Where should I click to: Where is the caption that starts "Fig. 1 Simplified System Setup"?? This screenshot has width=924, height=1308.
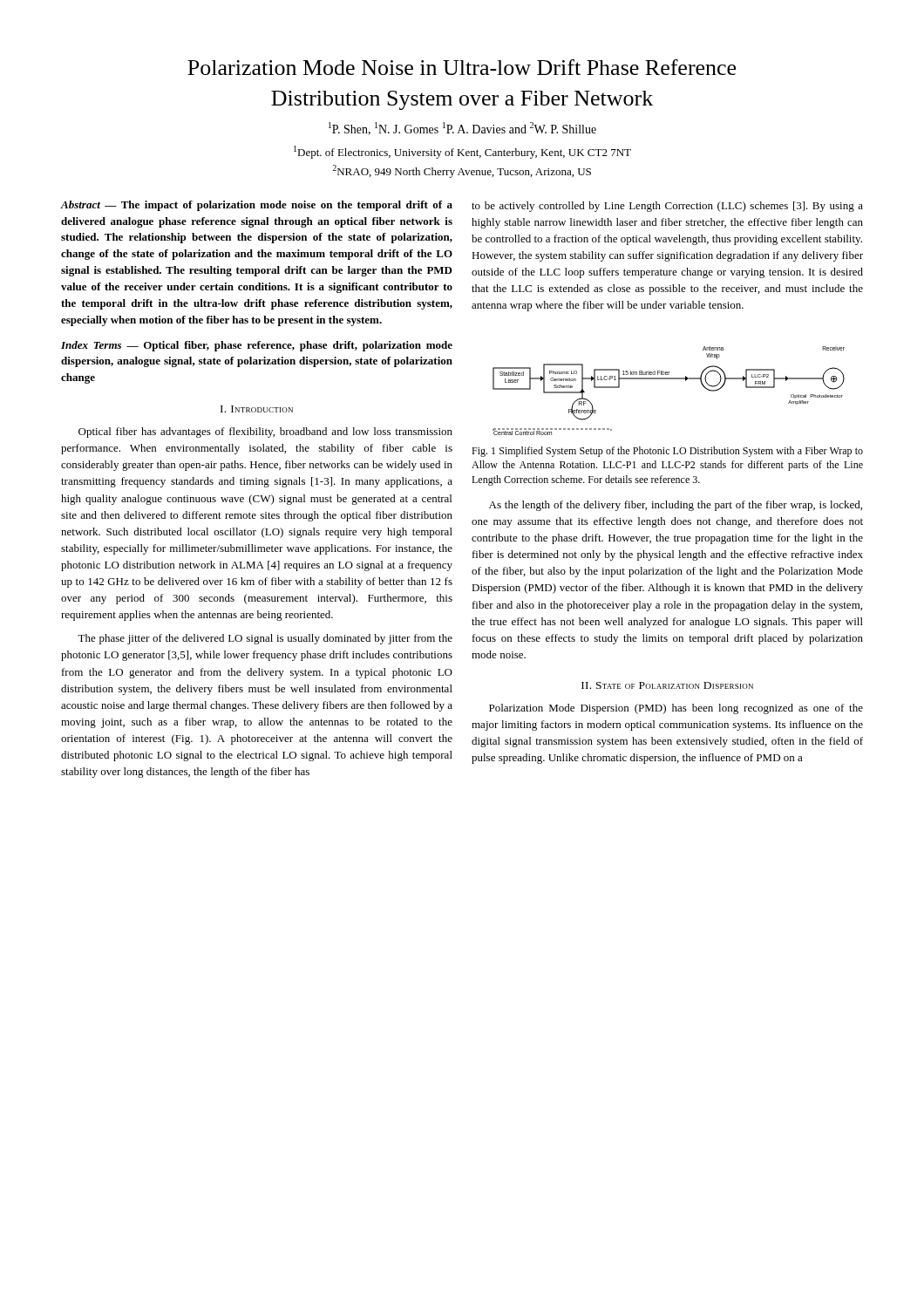(x=667, y=465)
